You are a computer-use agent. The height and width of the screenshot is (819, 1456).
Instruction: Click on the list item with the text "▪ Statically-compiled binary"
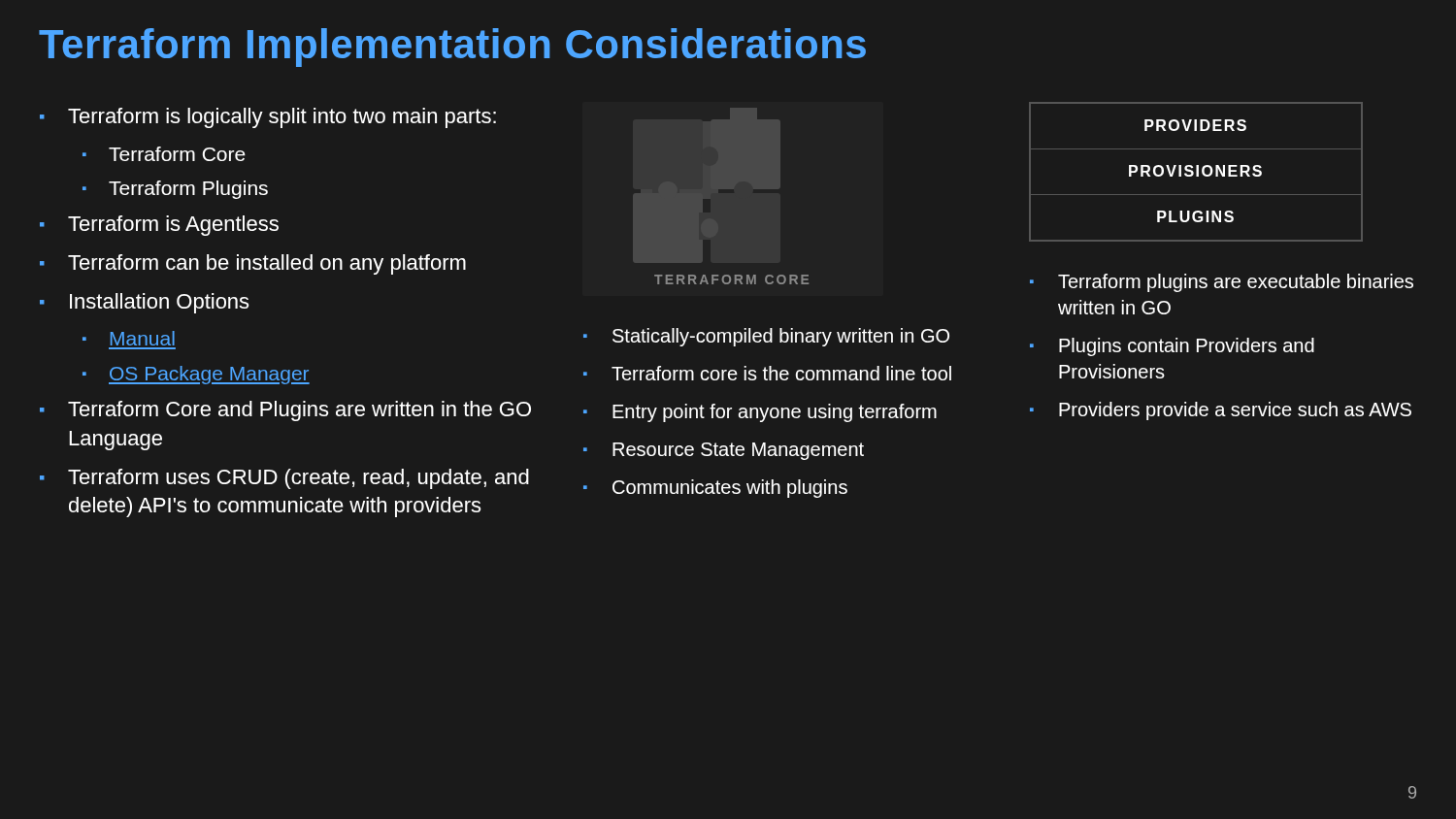[766, 336]
